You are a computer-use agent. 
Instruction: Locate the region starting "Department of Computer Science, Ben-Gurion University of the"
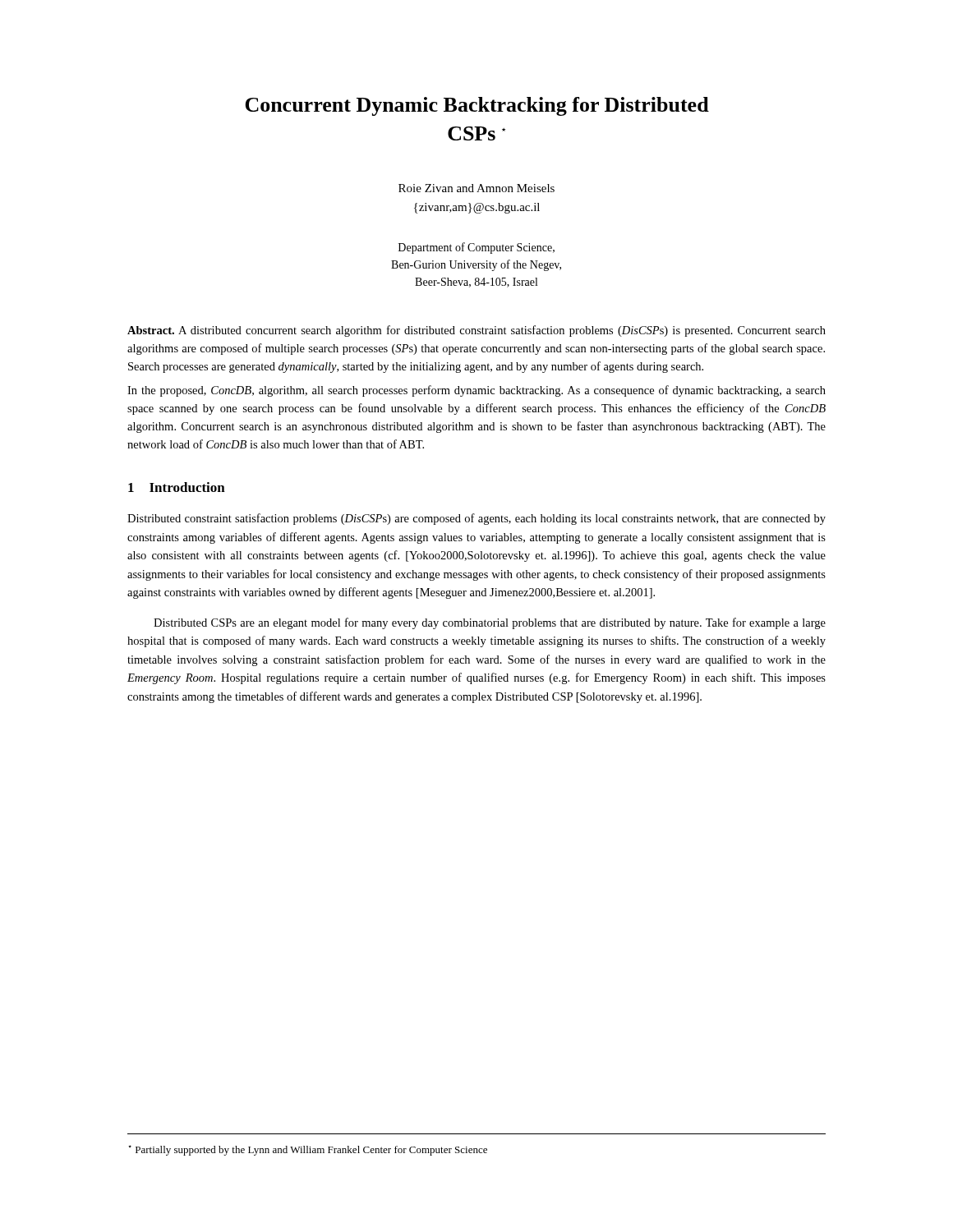pyautogui.click(x=476, y=265)
